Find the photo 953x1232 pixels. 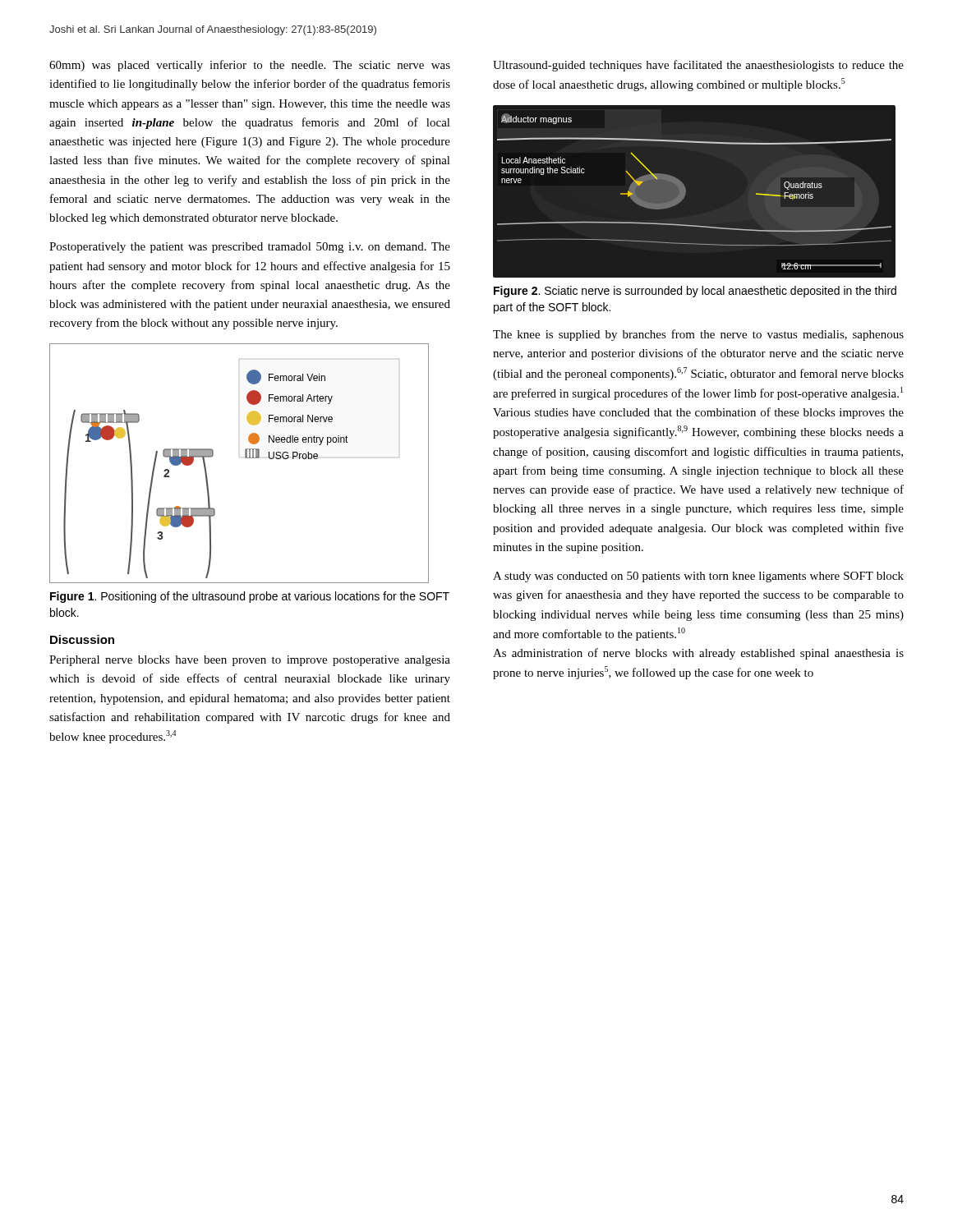point(698,191)
